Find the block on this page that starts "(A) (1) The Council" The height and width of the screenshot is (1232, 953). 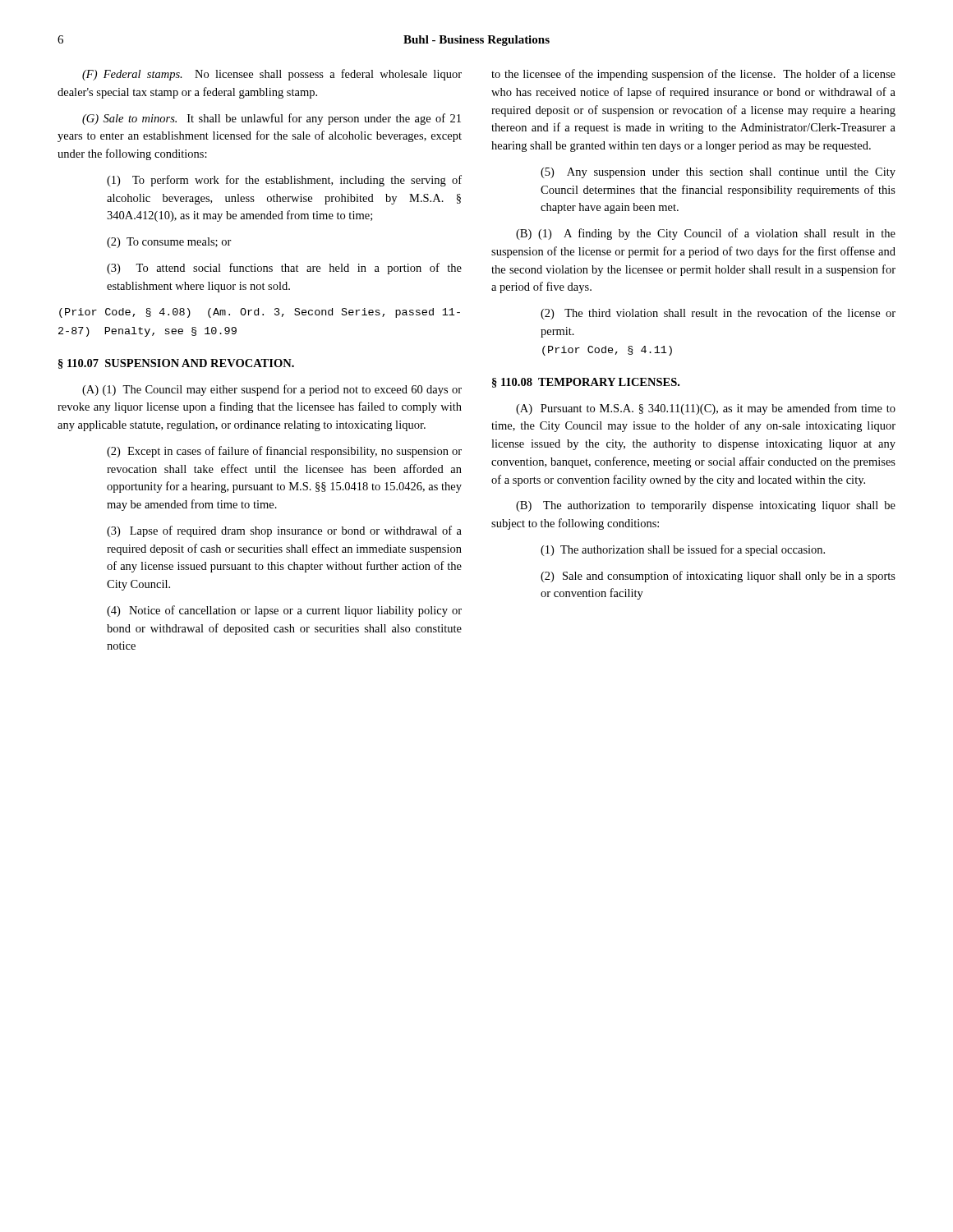pos(260,407)
